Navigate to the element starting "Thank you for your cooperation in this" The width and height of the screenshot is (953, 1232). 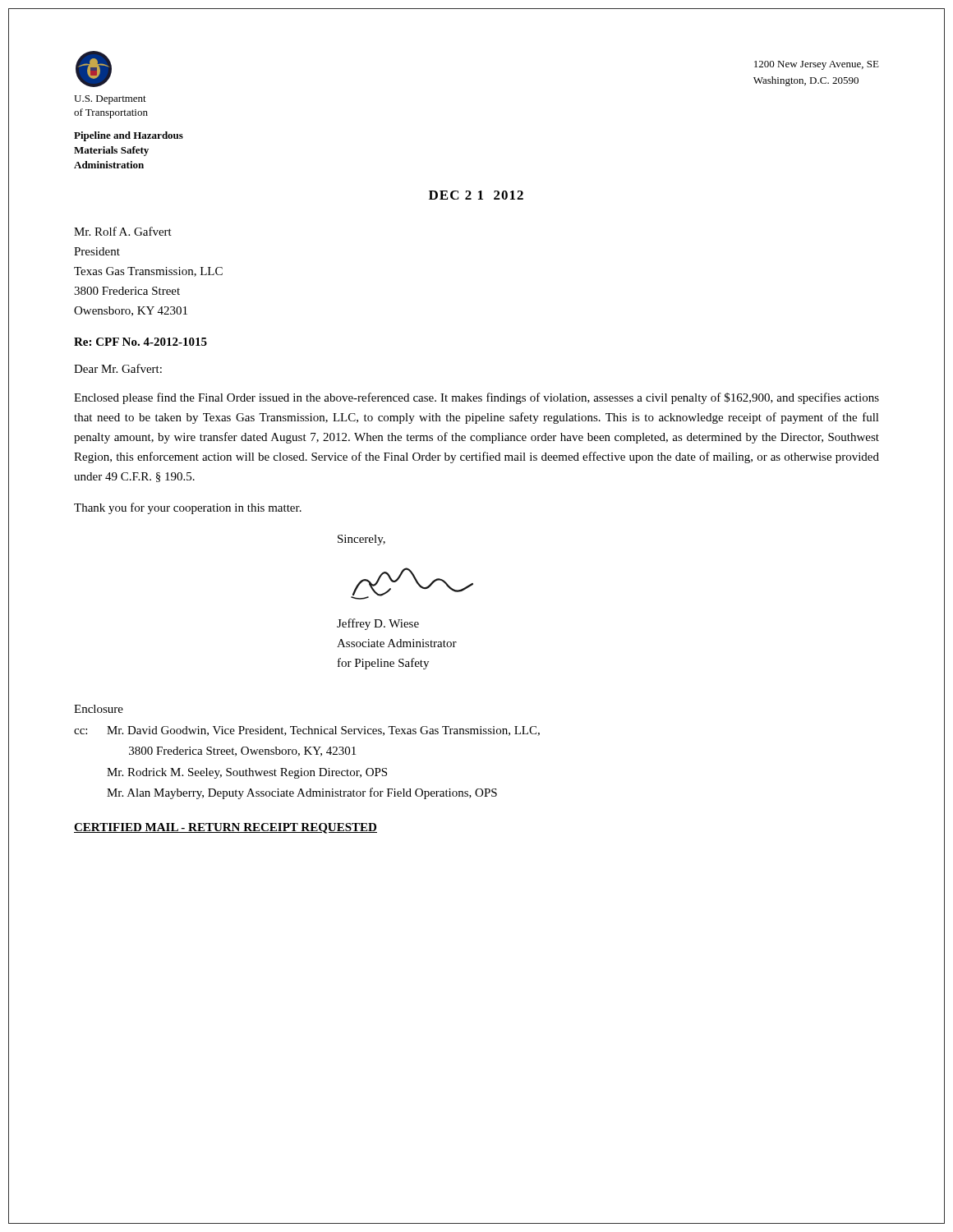click(188, 508)
